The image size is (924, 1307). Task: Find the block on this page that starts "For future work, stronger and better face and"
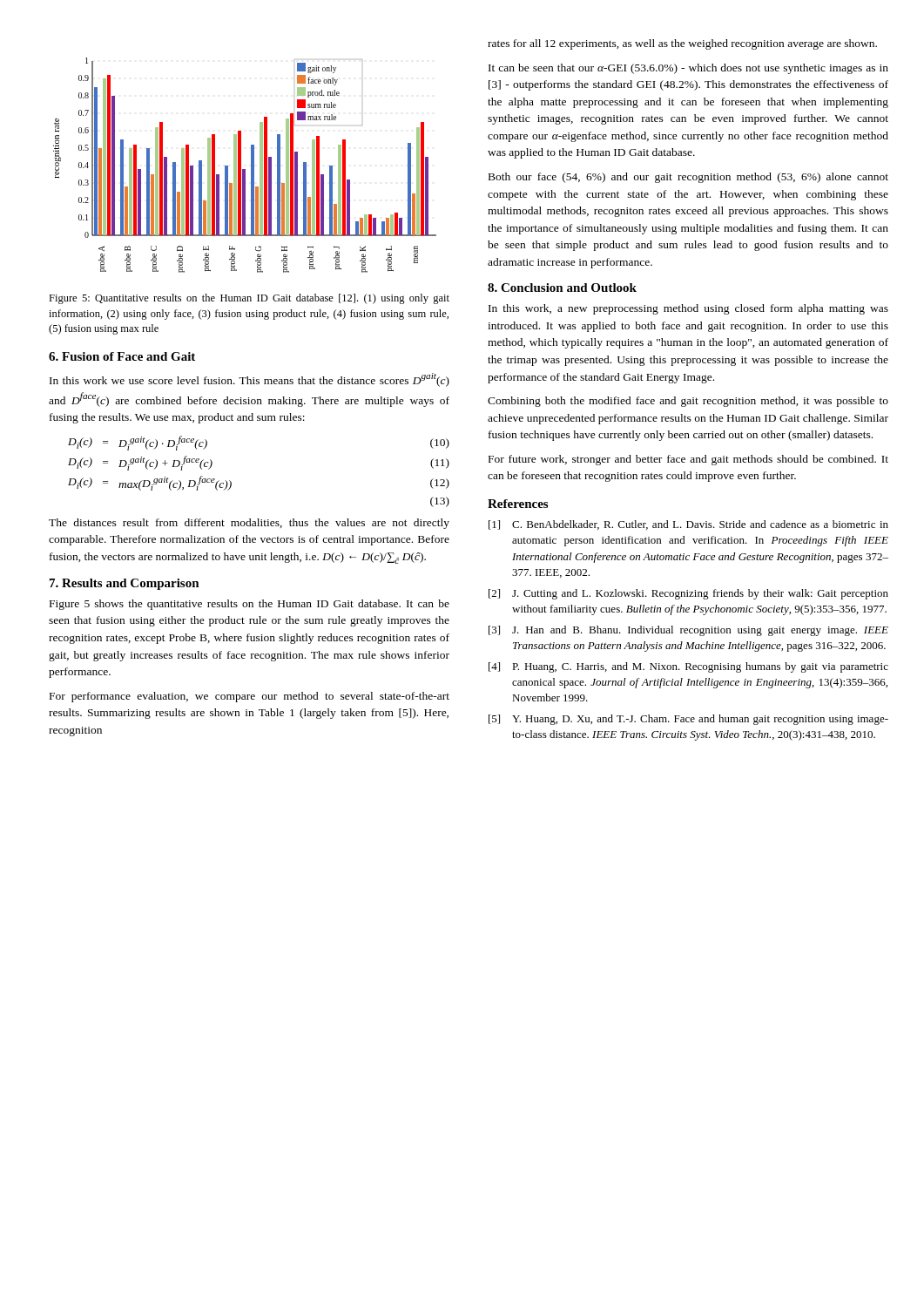pyautogui.click(x=688, y=467)
